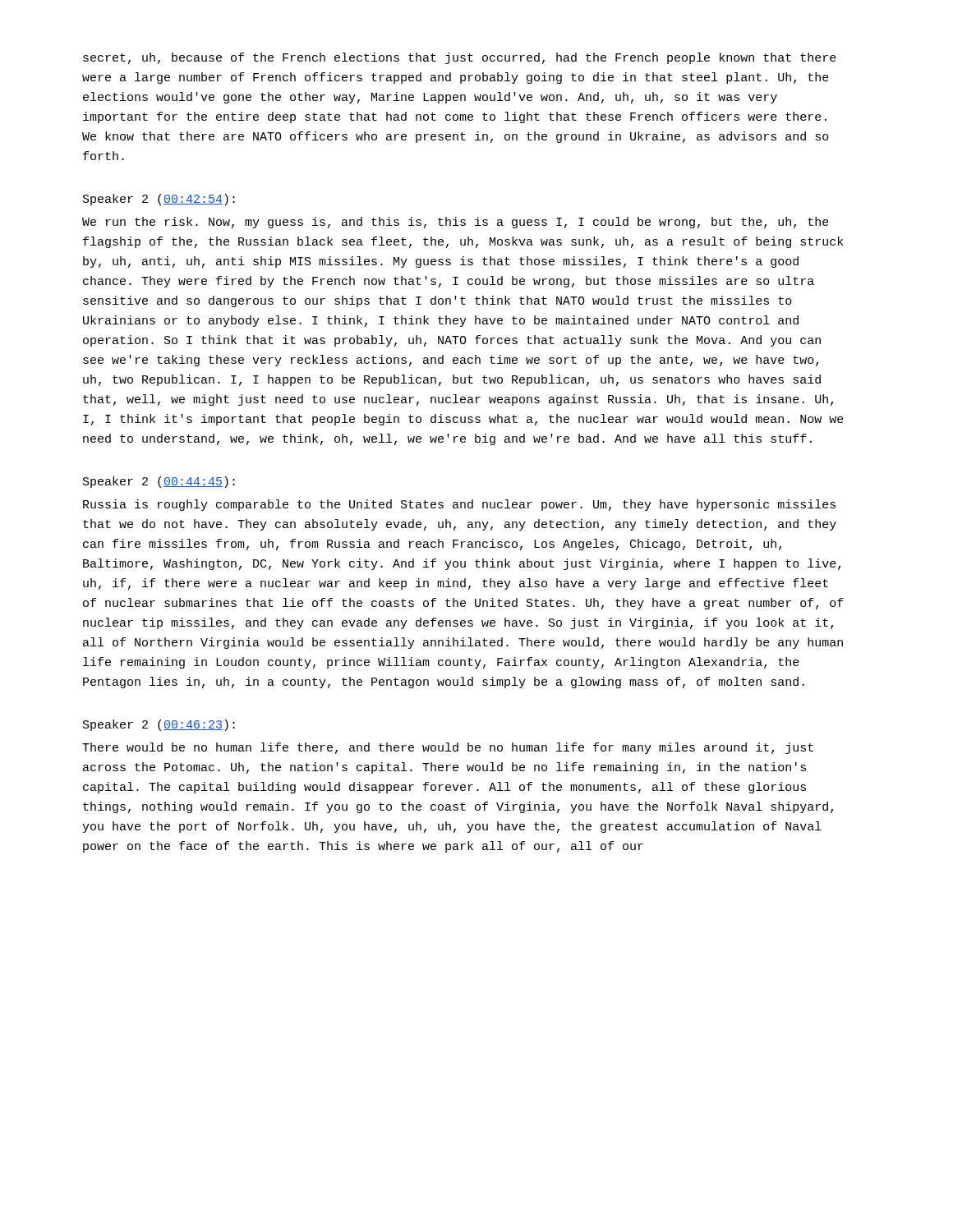
Task: Find the text with the text "Speaker 2 (00:44:45):"
Action: (160, 483)
